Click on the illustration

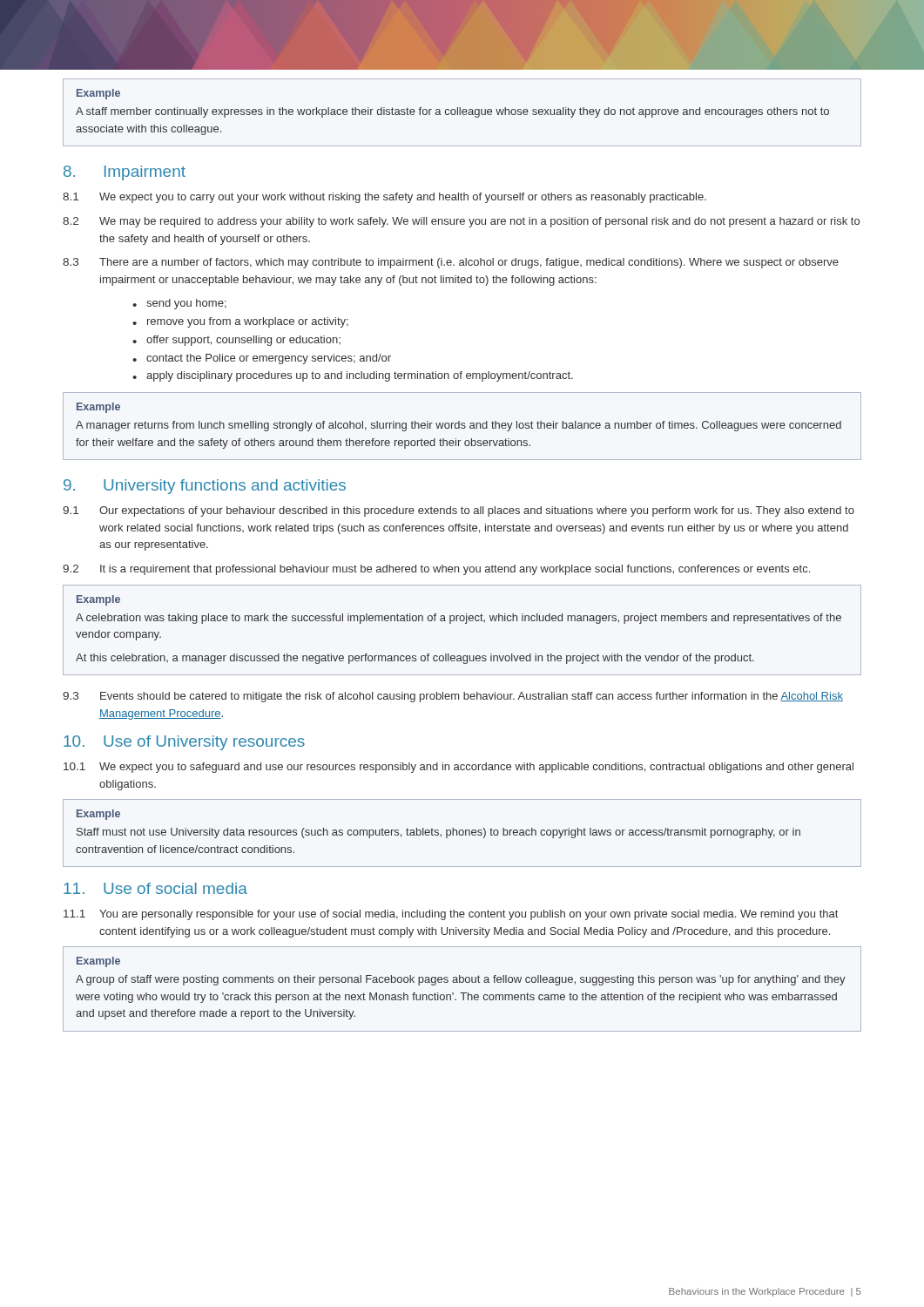click(462, 35)
